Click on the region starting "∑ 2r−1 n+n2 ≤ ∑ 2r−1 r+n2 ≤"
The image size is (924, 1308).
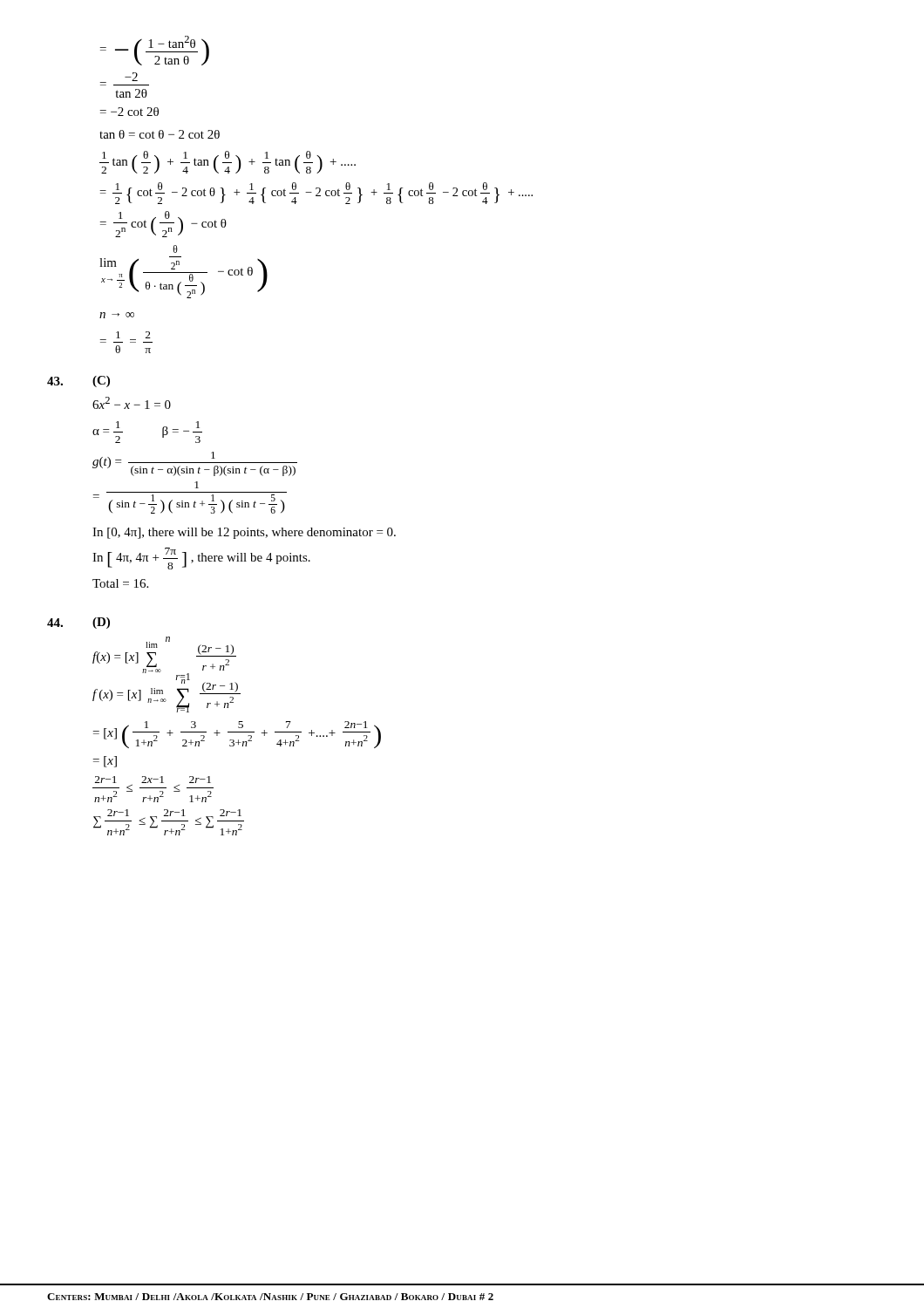(237, 822)
